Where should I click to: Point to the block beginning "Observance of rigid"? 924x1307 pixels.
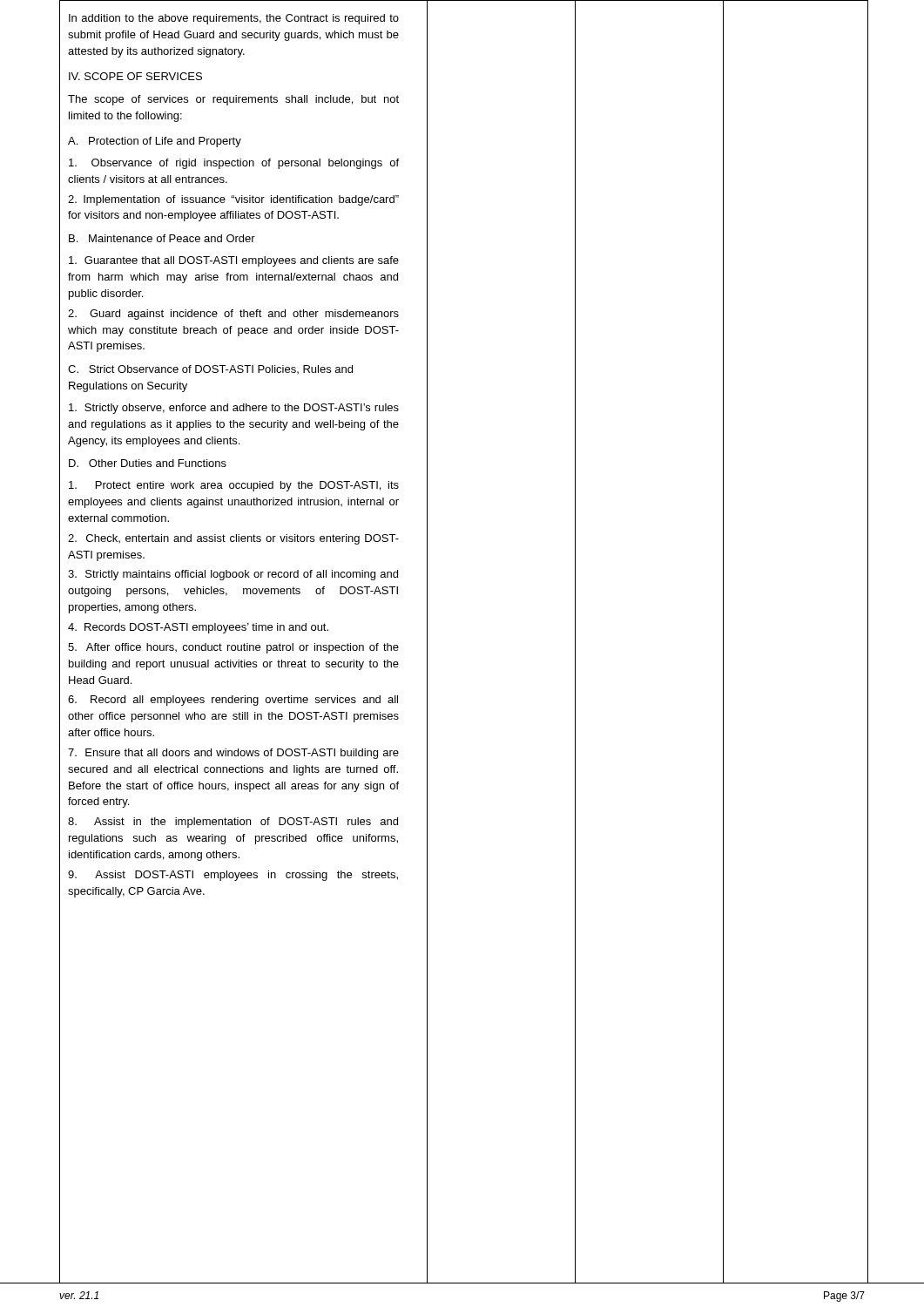pos(233,171)
